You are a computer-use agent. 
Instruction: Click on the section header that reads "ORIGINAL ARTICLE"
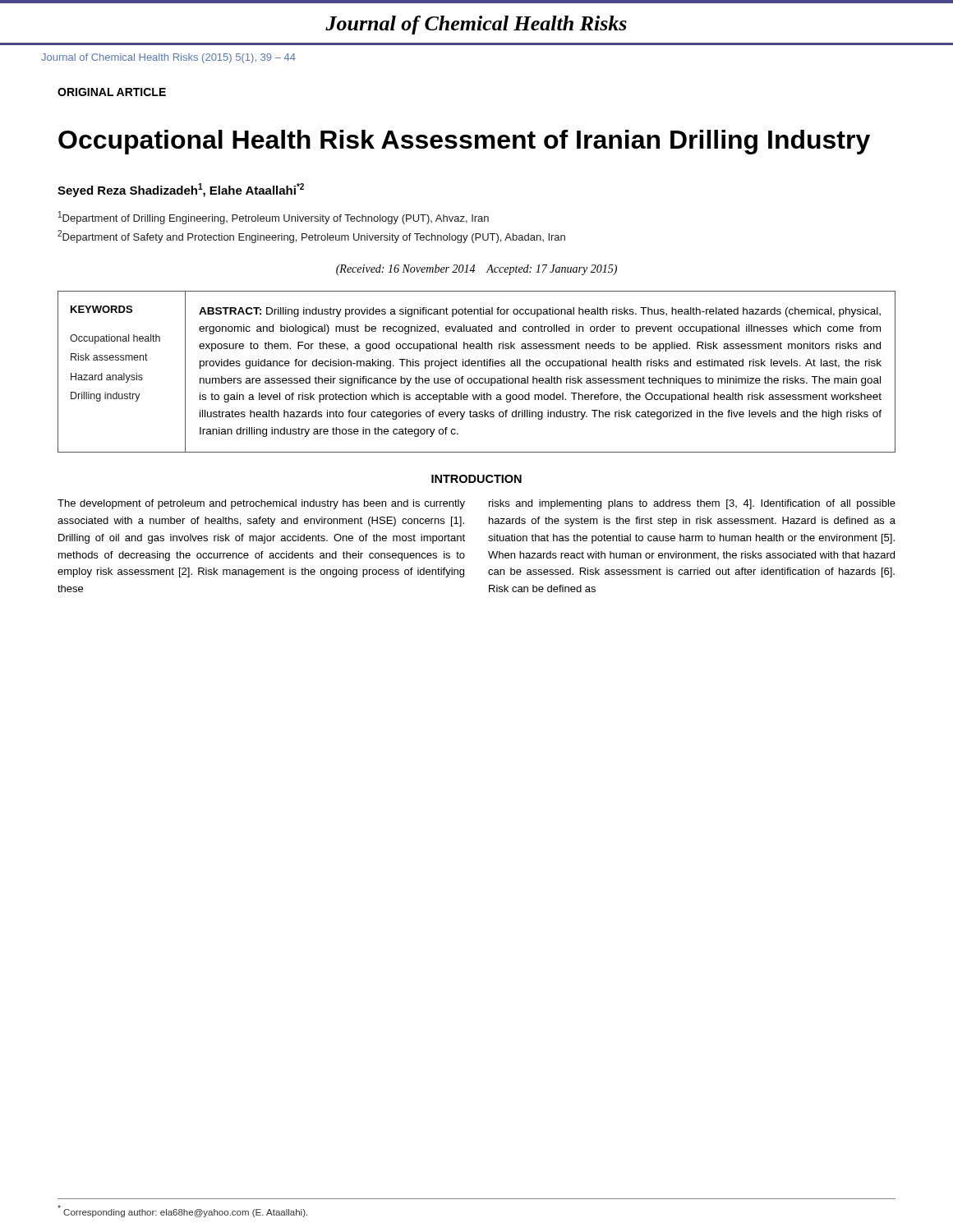tap(112, 92)
